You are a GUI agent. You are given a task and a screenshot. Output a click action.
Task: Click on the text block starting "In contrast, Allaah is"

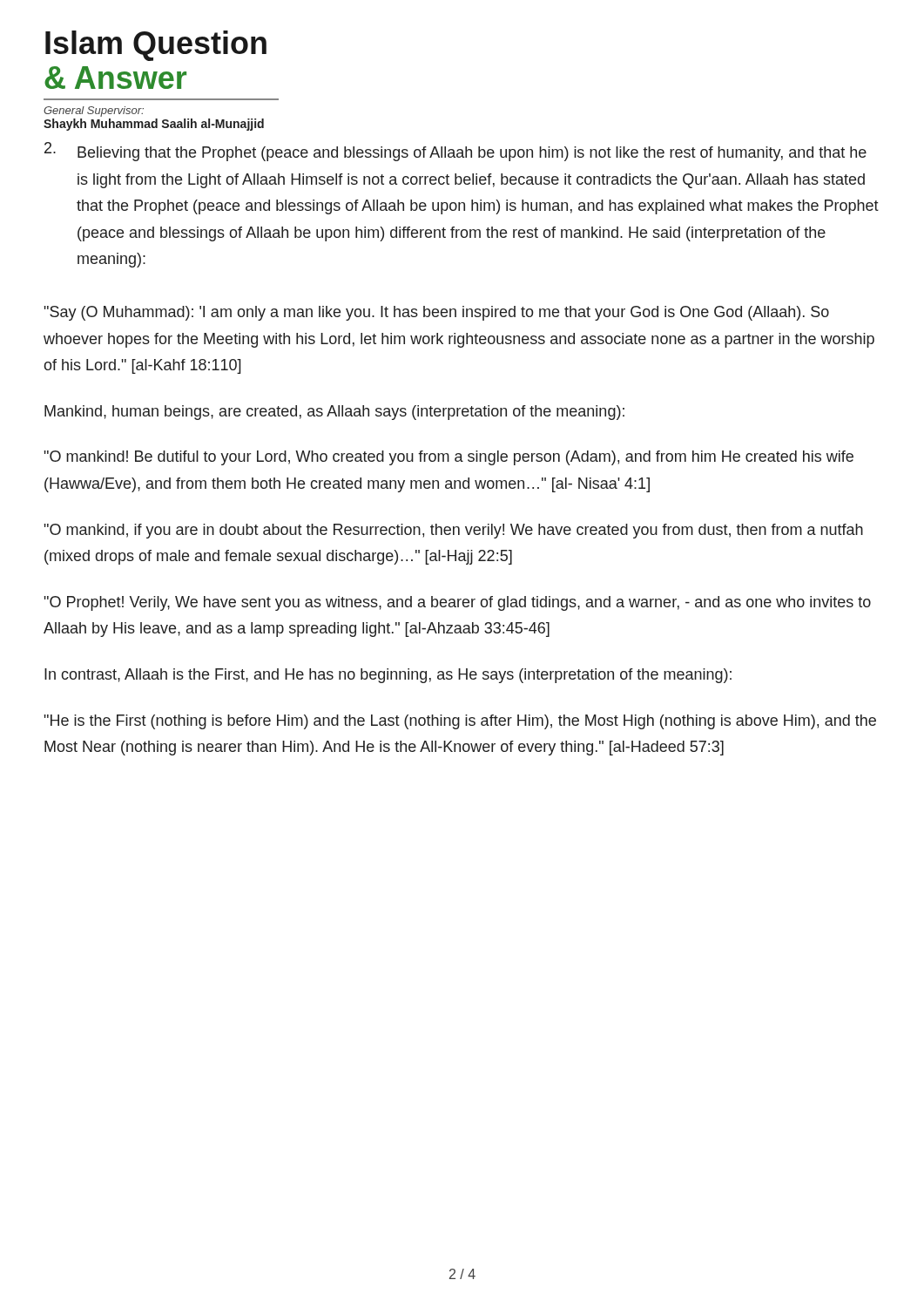point(388,674)
